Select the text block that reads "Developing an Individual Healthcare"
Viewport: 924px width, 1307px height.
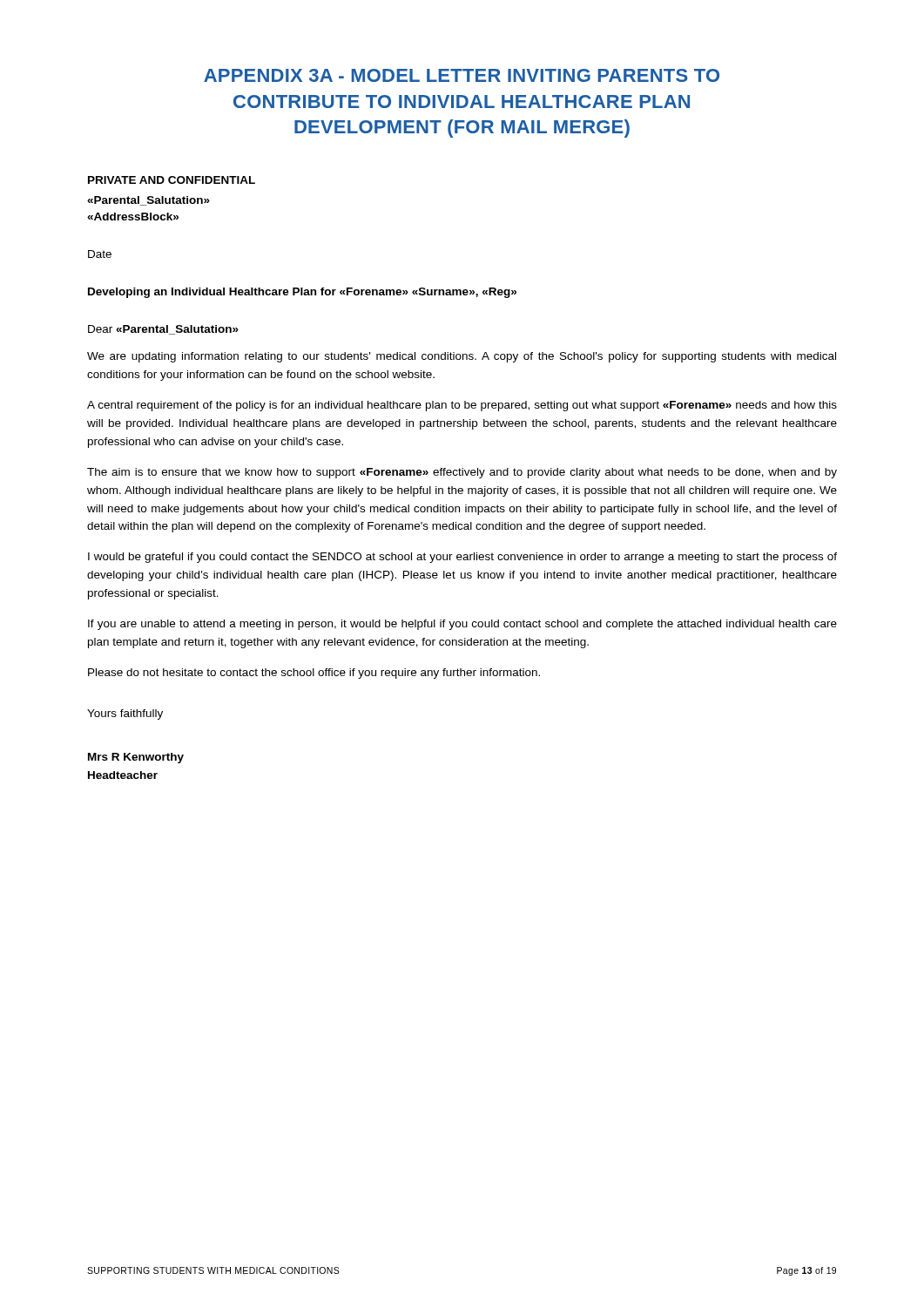click(302, 291)
